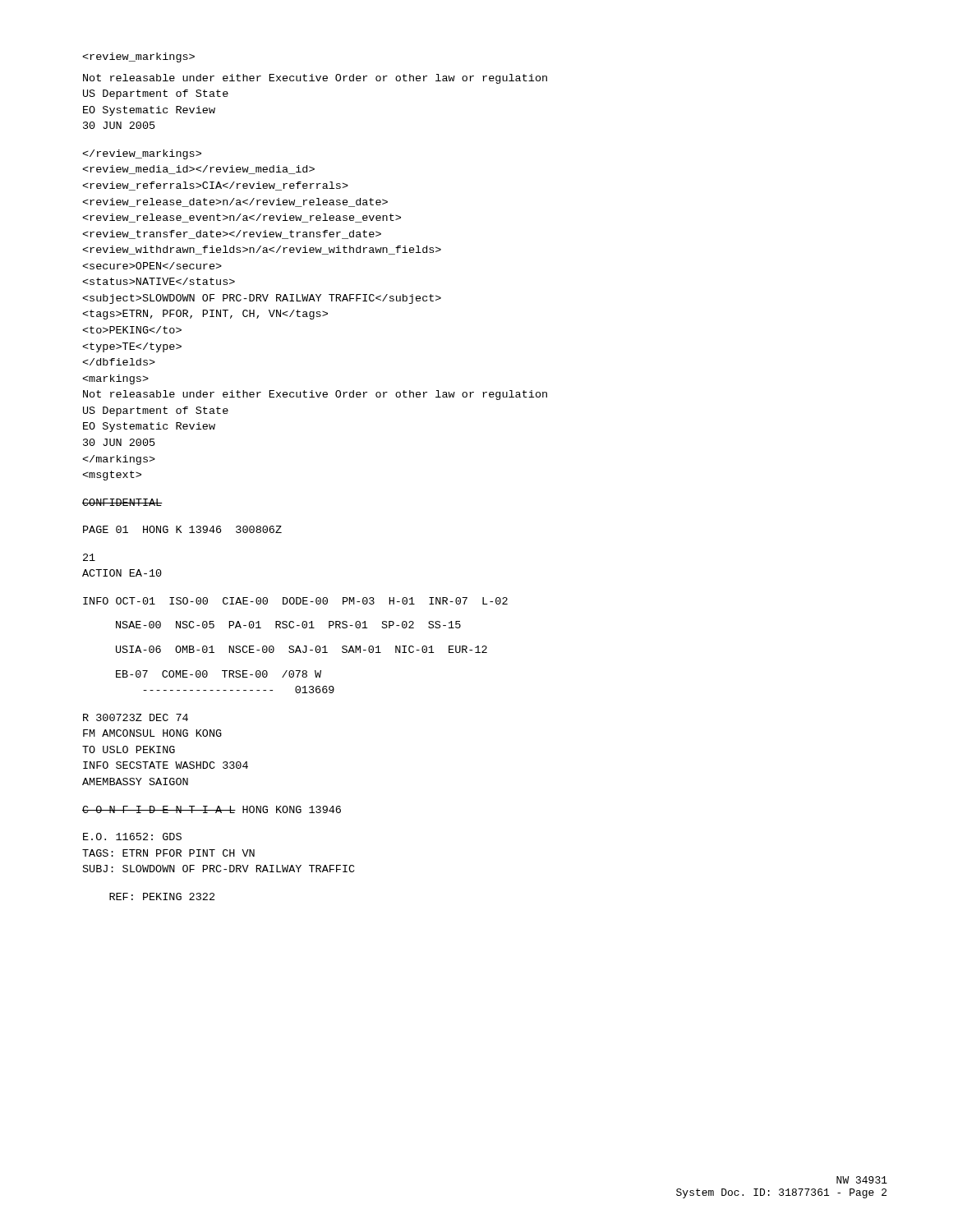Where is the passage that starts "C O N F I"?
953x1232 pixels.
(212, 810)
